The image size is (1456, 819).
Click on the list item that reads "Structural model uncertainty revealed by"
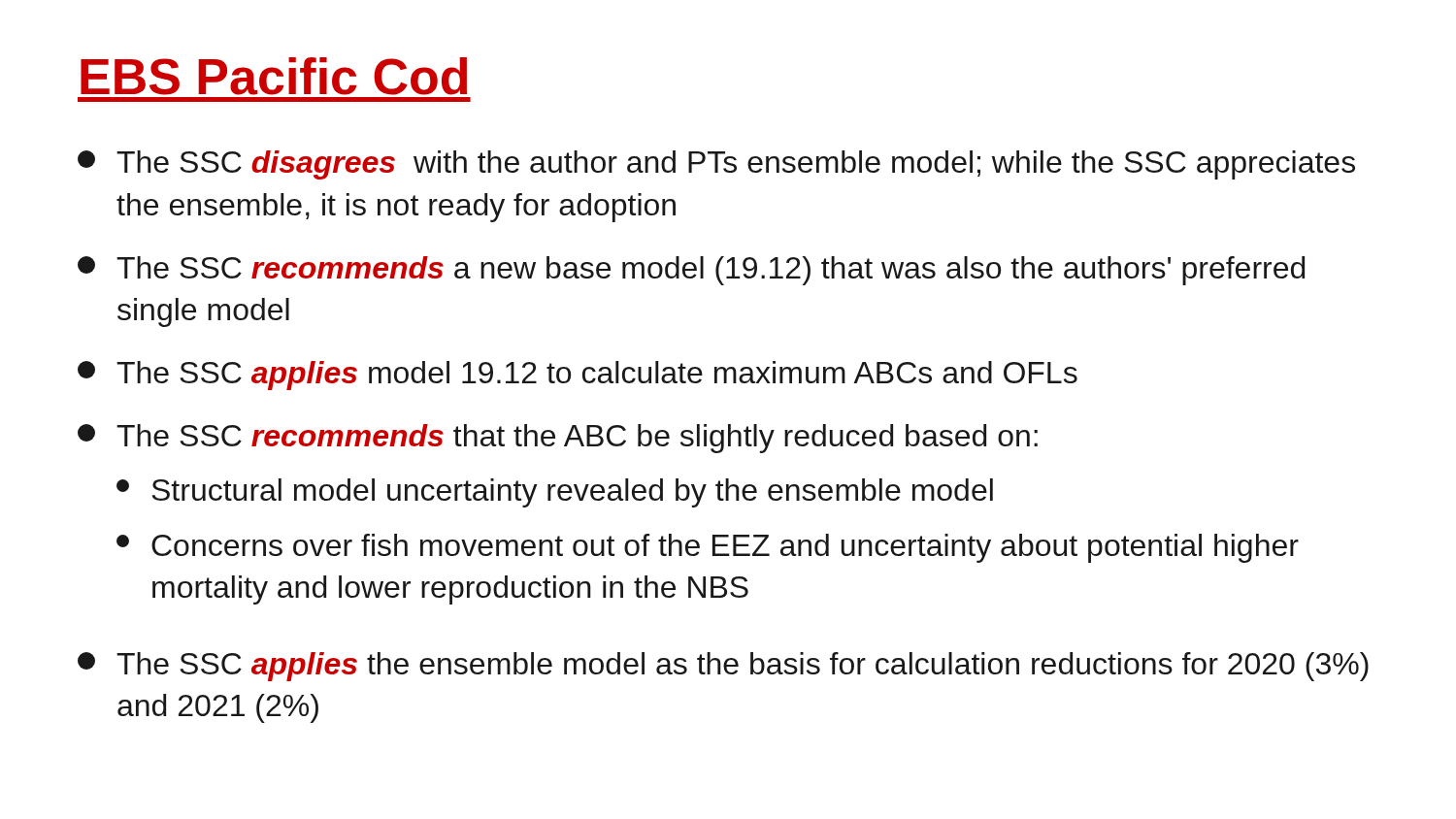pyautogui.click(x=556, y=490)
